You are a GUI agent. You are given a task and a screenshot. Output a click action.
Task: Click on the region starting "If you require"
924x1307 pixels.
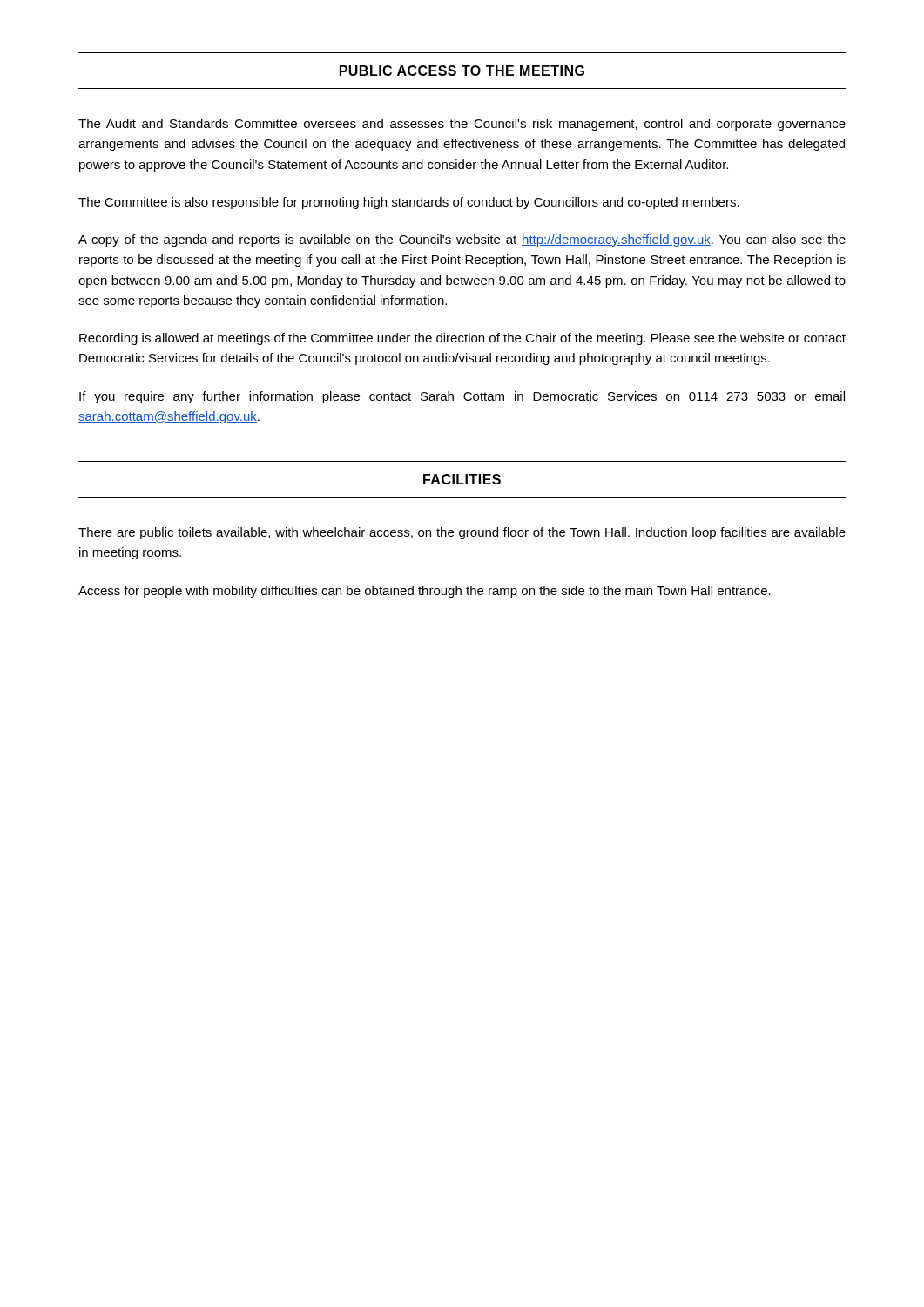point(462,406)
